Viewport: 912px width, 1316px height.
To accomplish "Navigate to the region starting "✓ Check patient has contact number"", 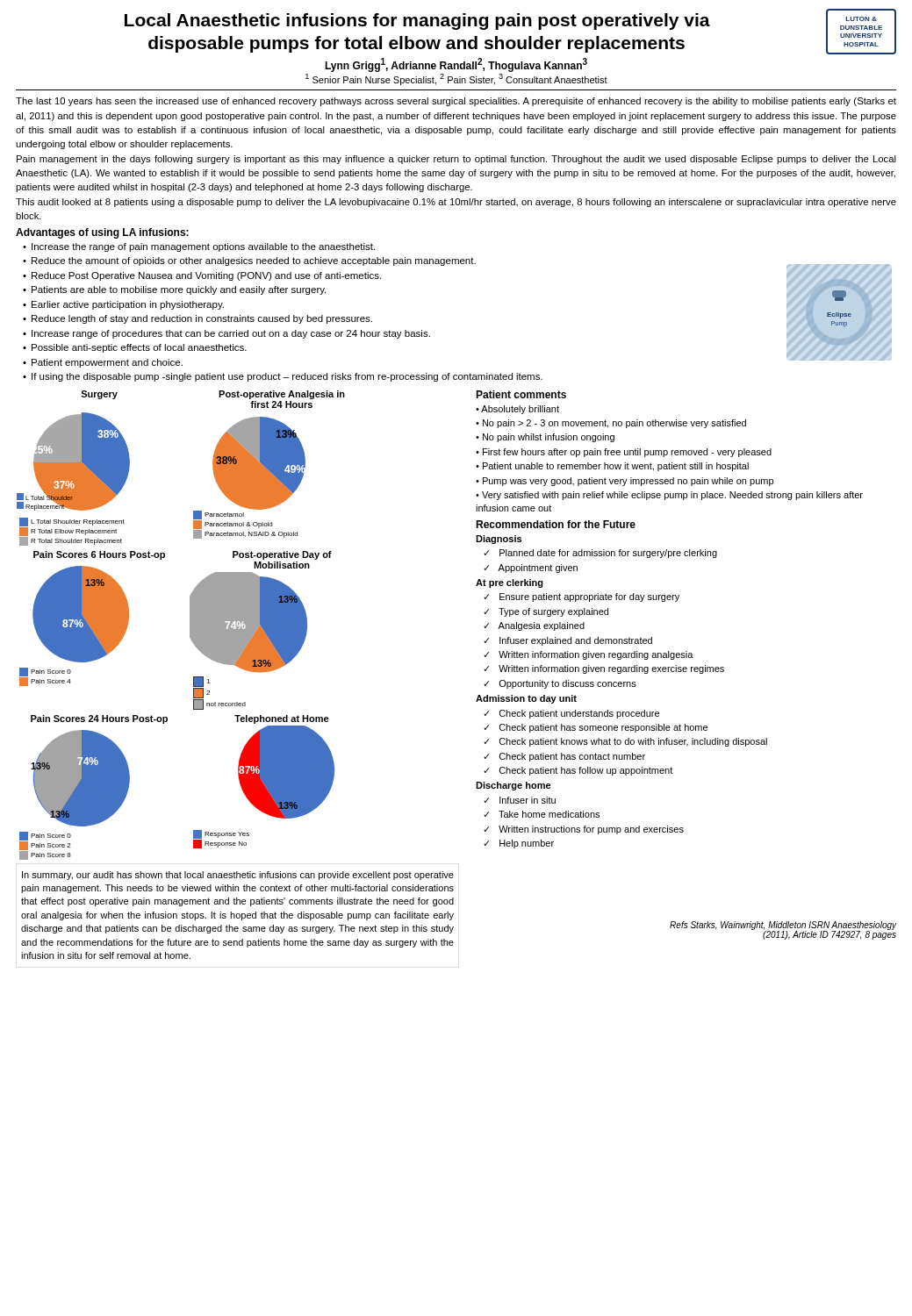I will (564, 756).
